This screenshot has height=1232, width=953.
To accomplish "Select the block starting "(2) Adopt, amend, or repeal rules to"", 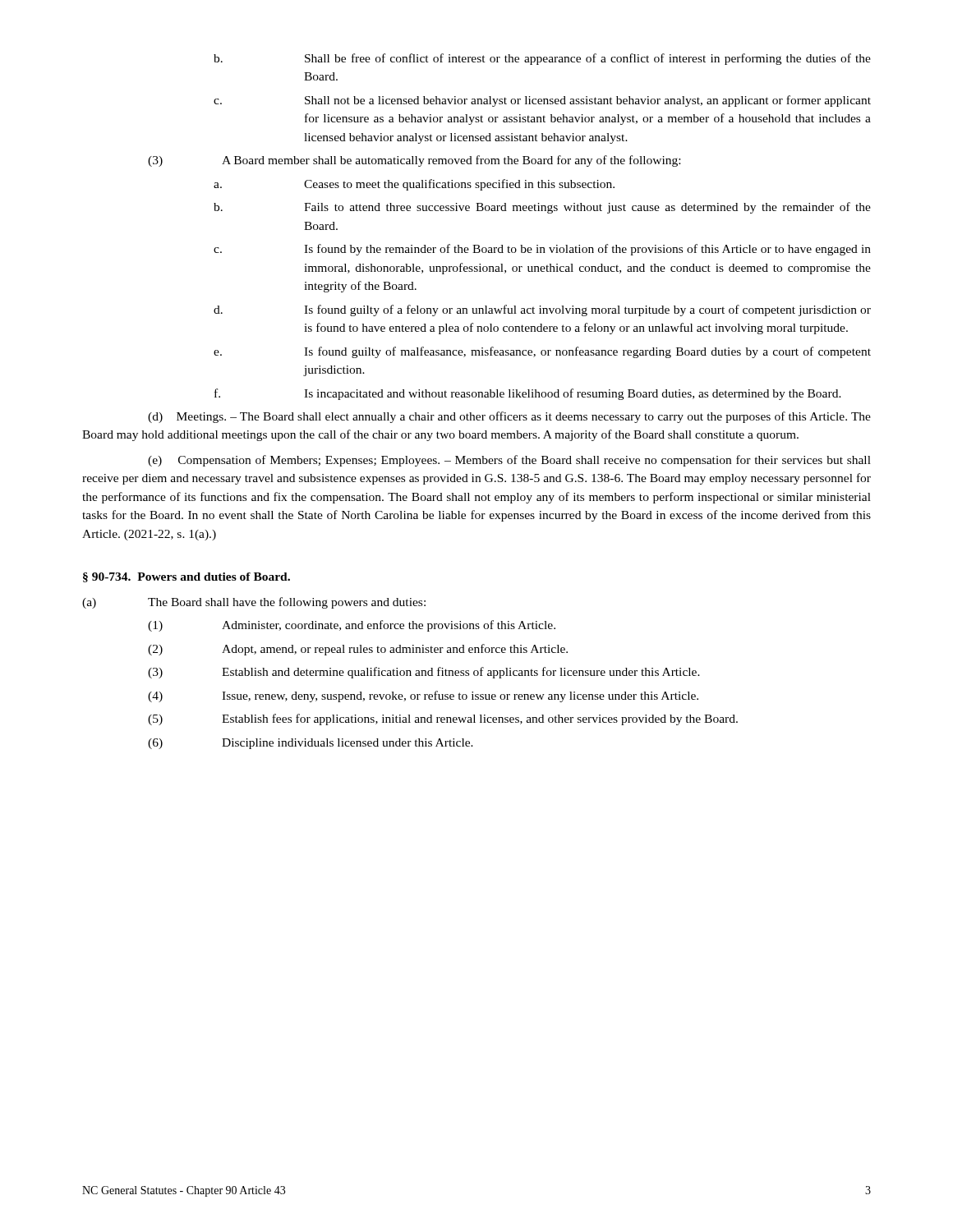I will [476, 649].
